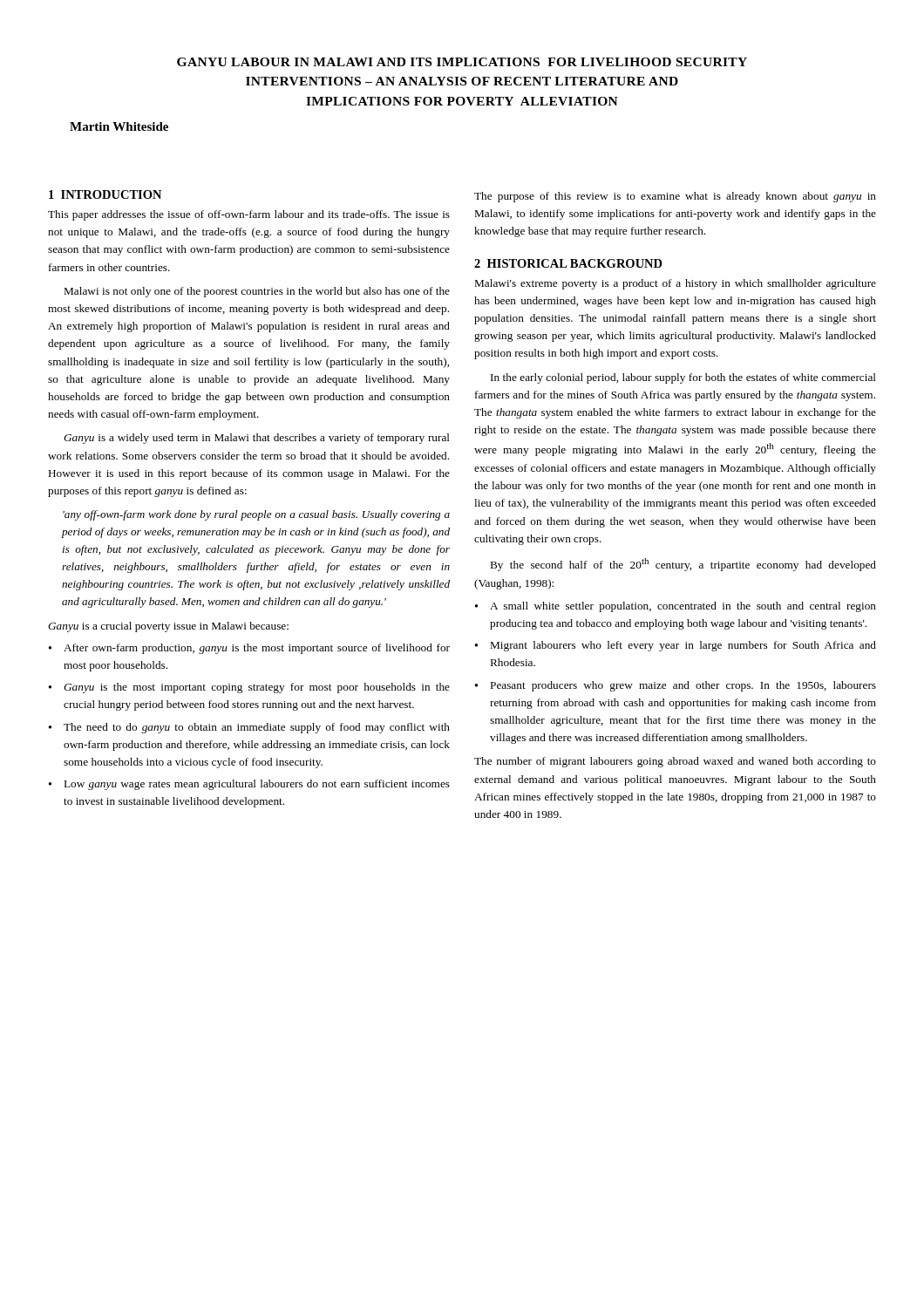Locate the text with the text "Martin Whiteside"

[119, 127]
